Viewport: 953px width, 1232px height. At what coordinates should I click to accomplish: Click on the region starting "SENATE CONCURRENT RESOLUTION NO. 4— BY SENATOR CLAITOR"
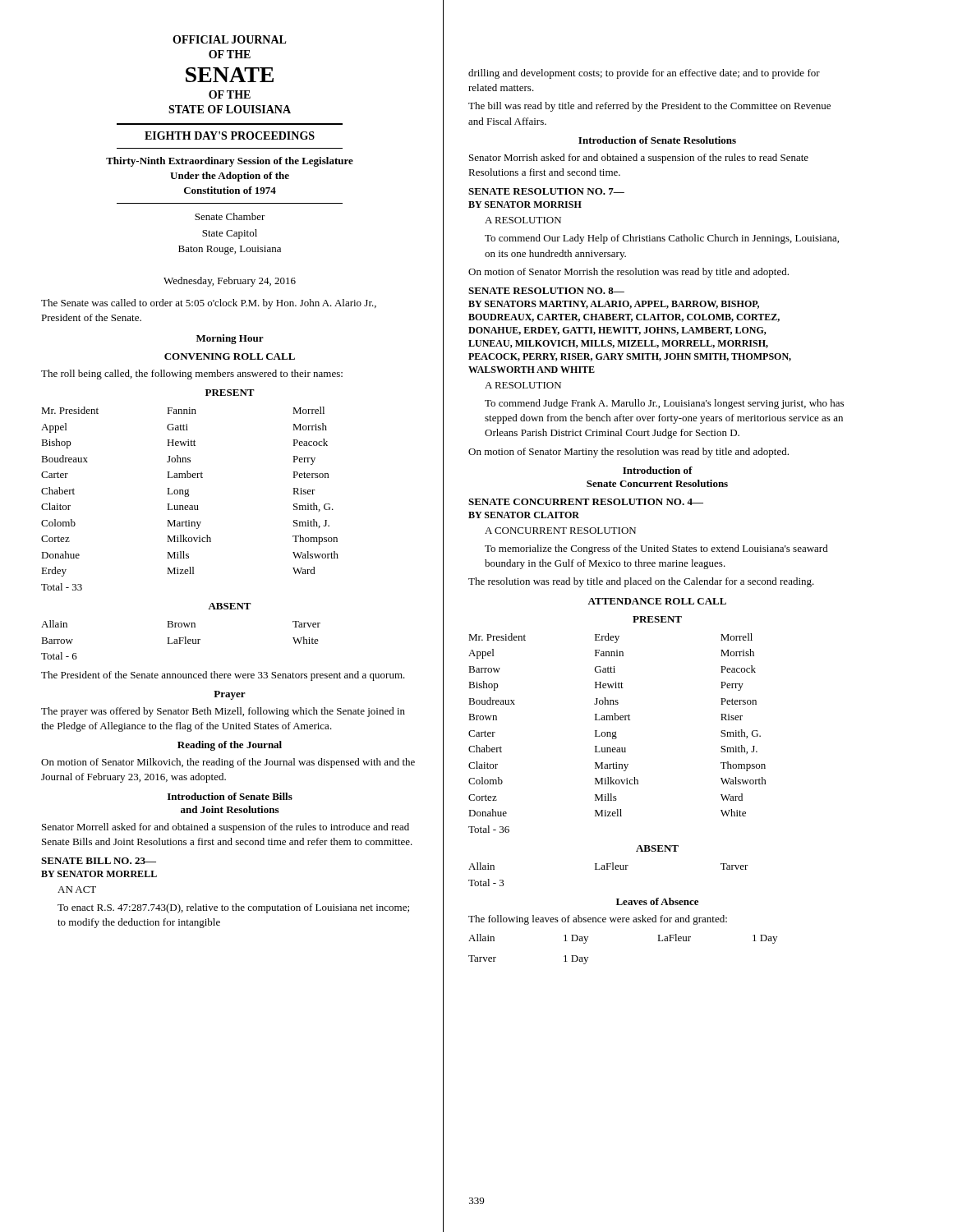tap(586, 508)
